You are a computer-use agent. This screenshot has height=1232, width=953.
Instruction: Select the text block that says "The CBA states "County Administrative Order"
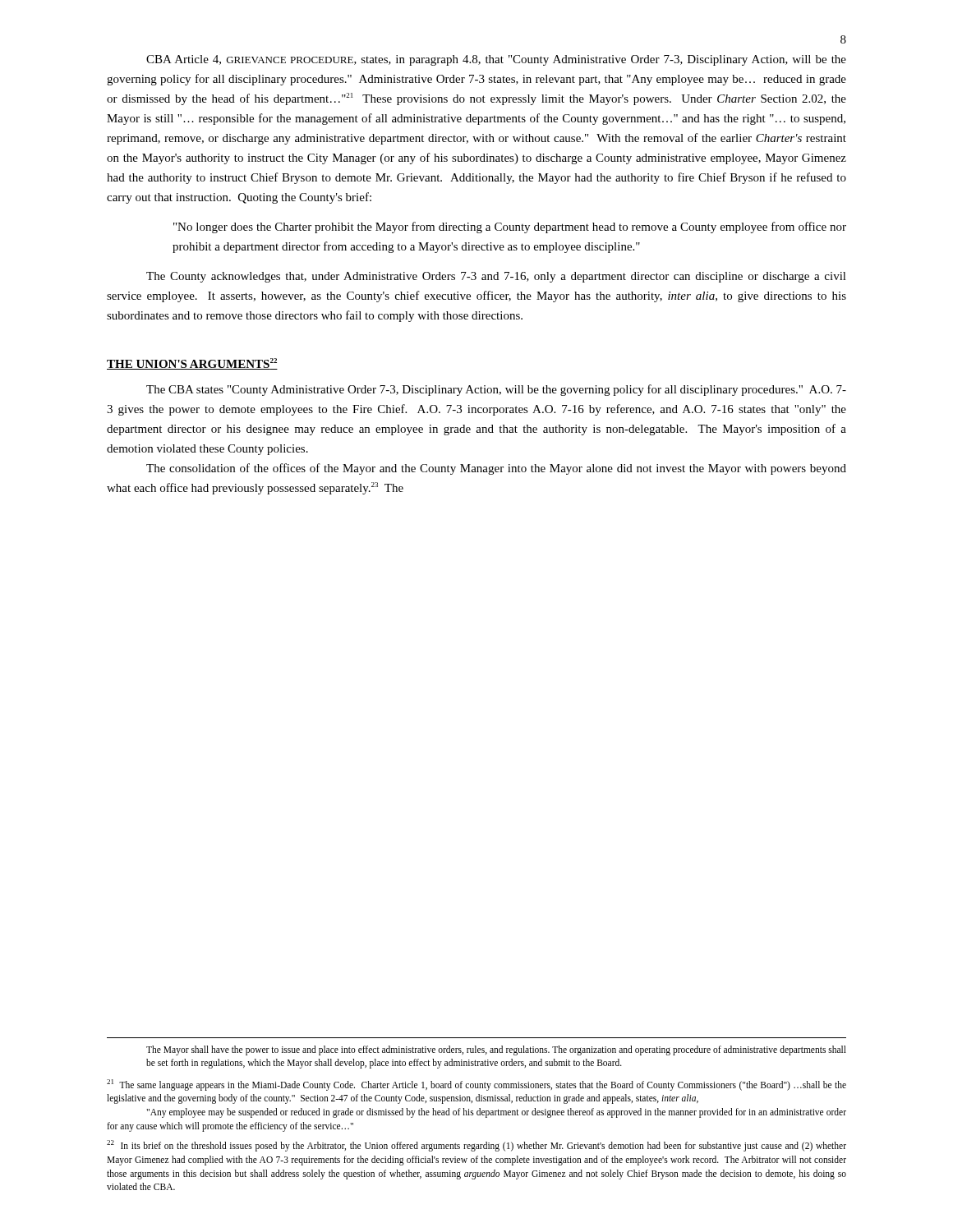[476, 419]
